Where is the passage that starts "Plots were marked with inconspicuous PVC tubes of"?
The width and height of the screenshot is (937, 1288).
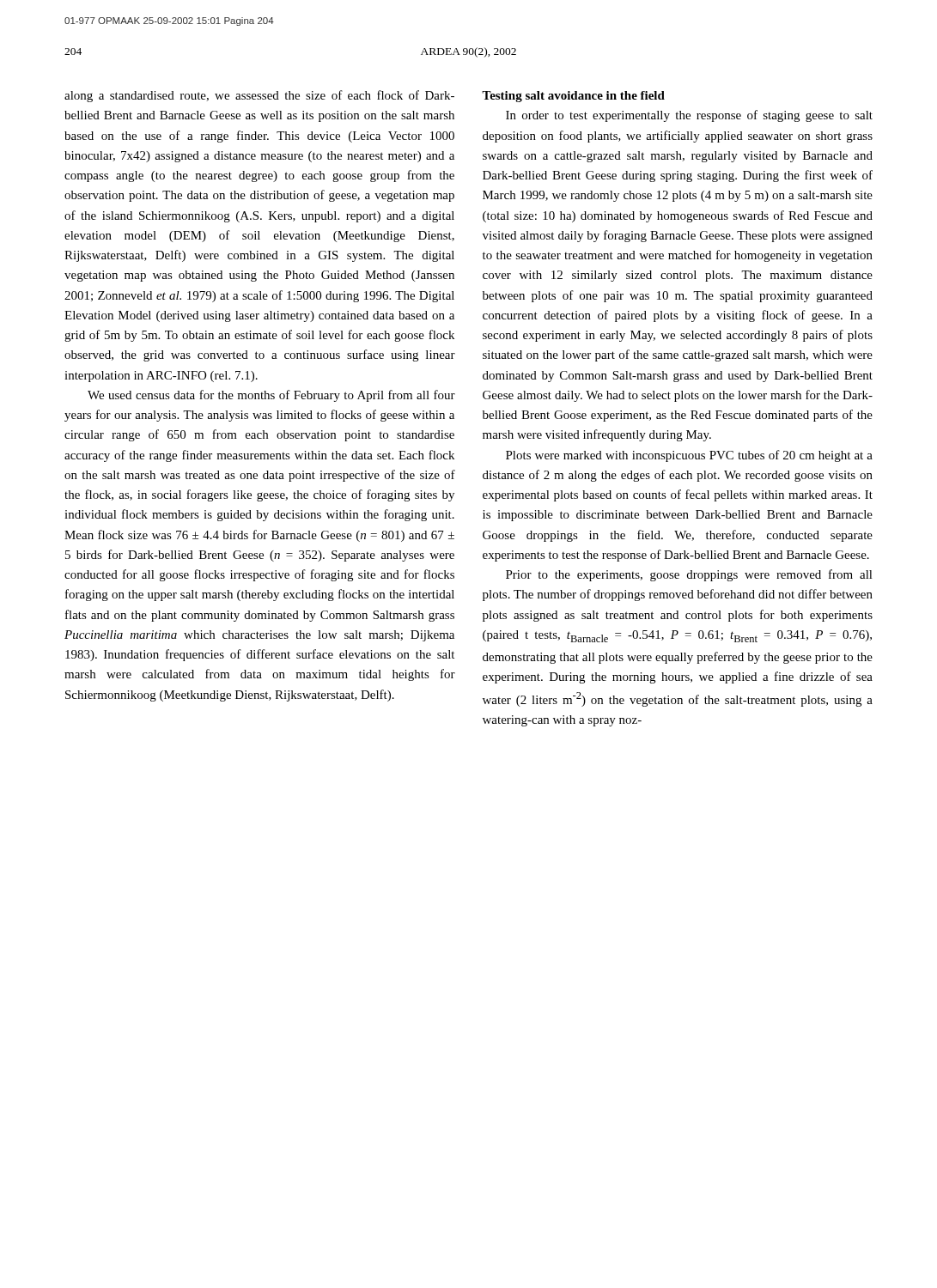click(677, 505)
